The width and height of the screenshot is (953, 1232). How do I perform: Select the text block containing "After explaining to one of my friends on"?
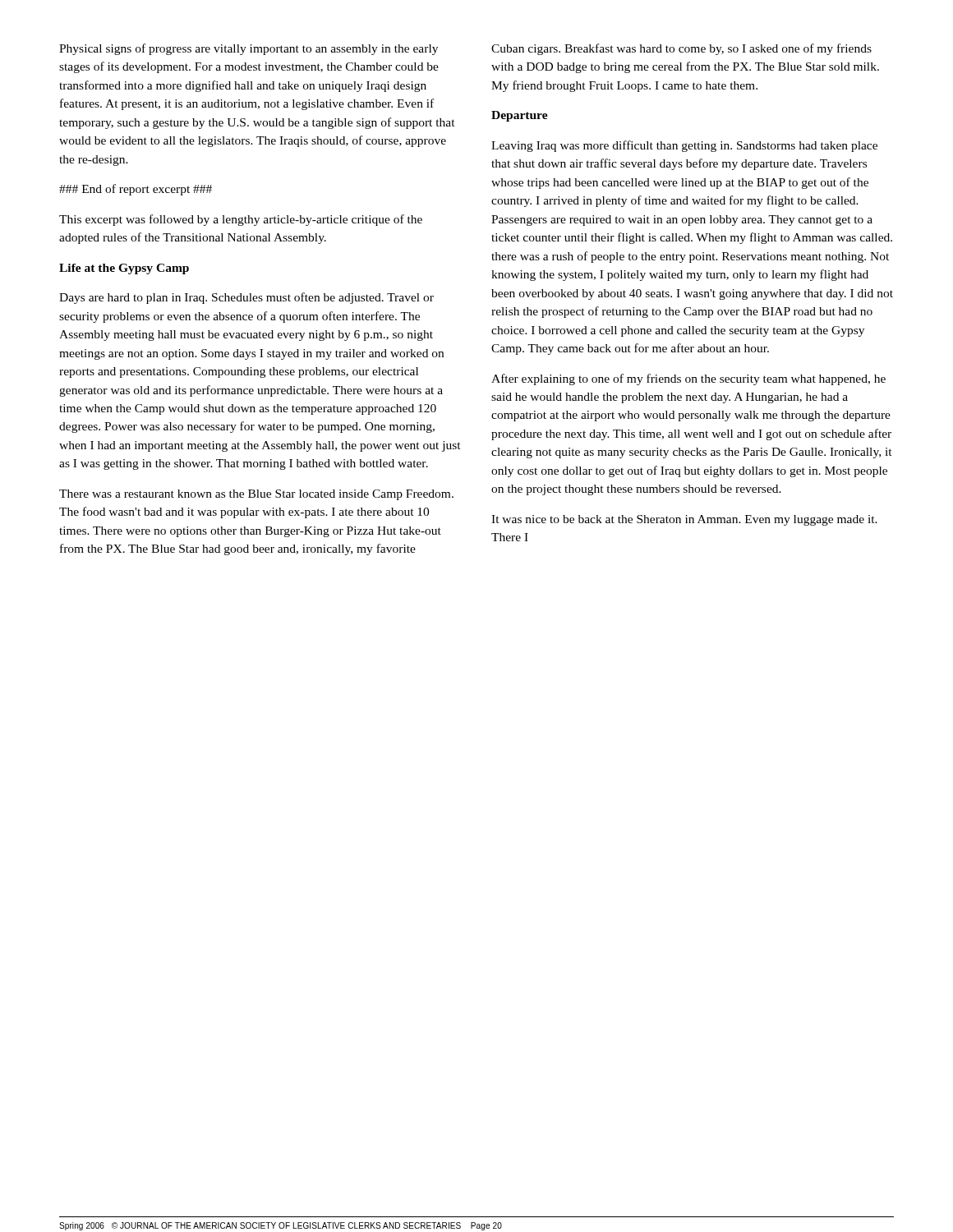click(x=693, y=434)
